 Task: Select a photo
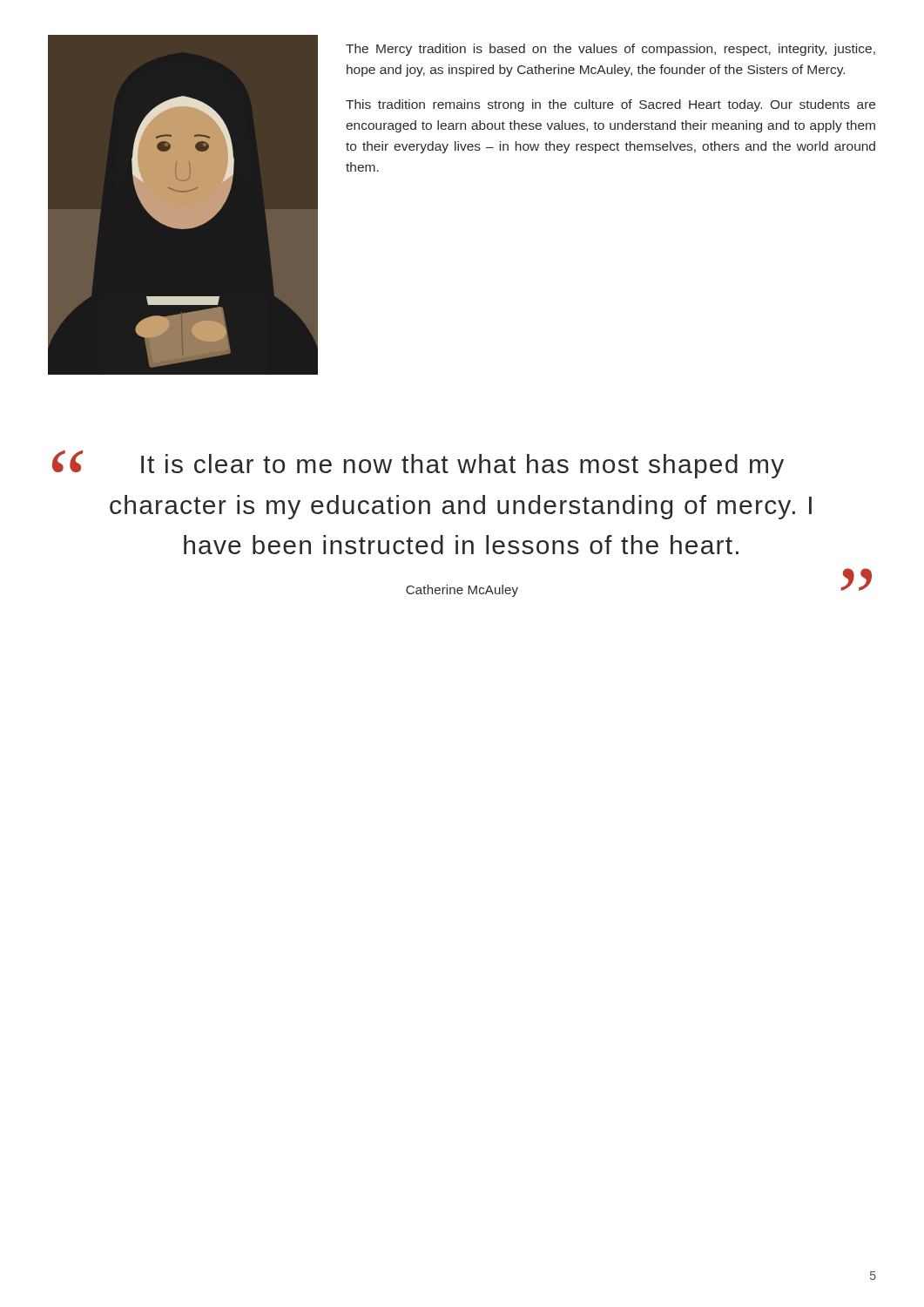pyautogui.click(x=183, y=205)
